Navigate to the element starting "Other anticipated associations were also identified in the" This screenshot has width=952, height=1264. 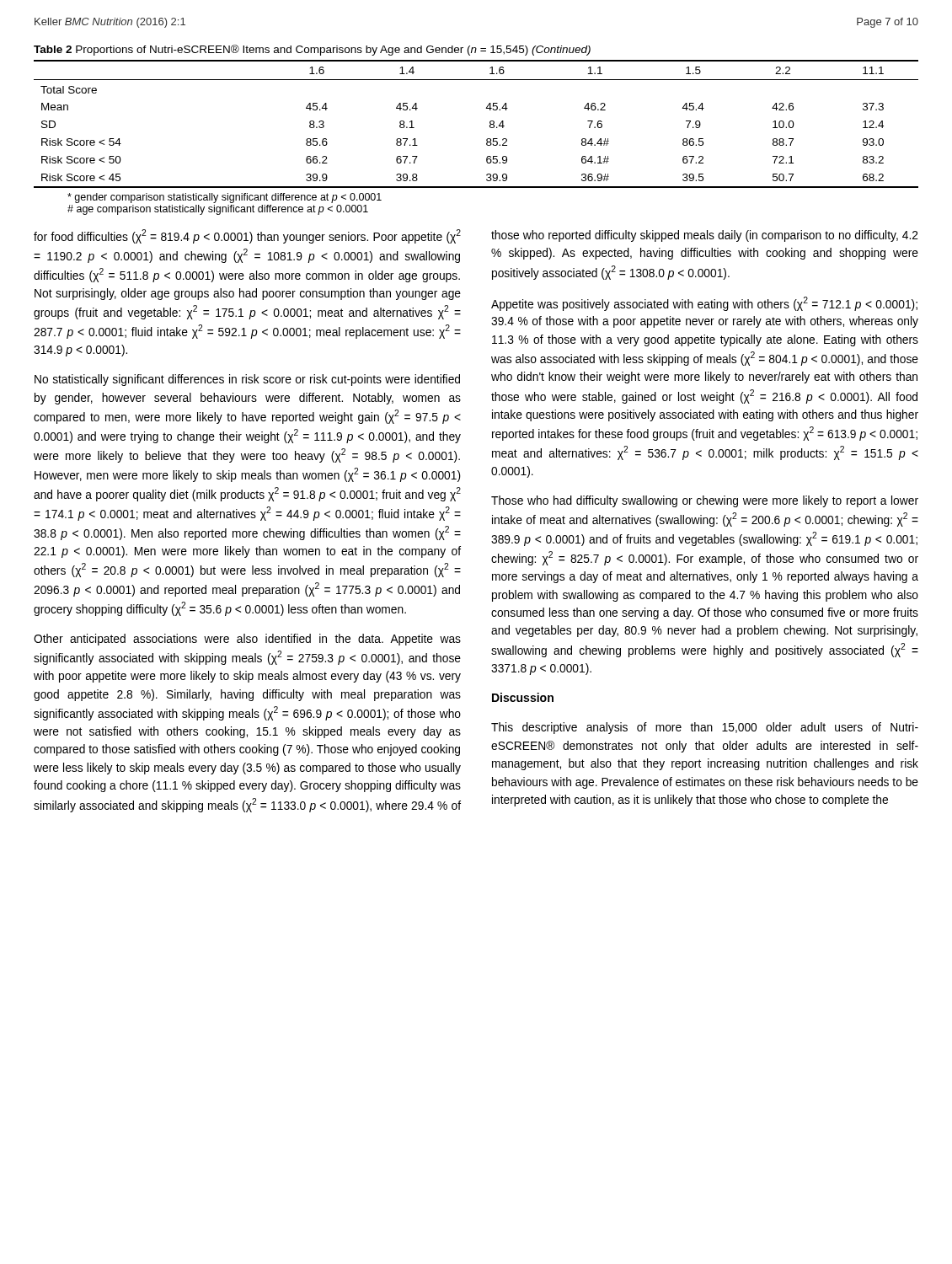click(246, 236)
